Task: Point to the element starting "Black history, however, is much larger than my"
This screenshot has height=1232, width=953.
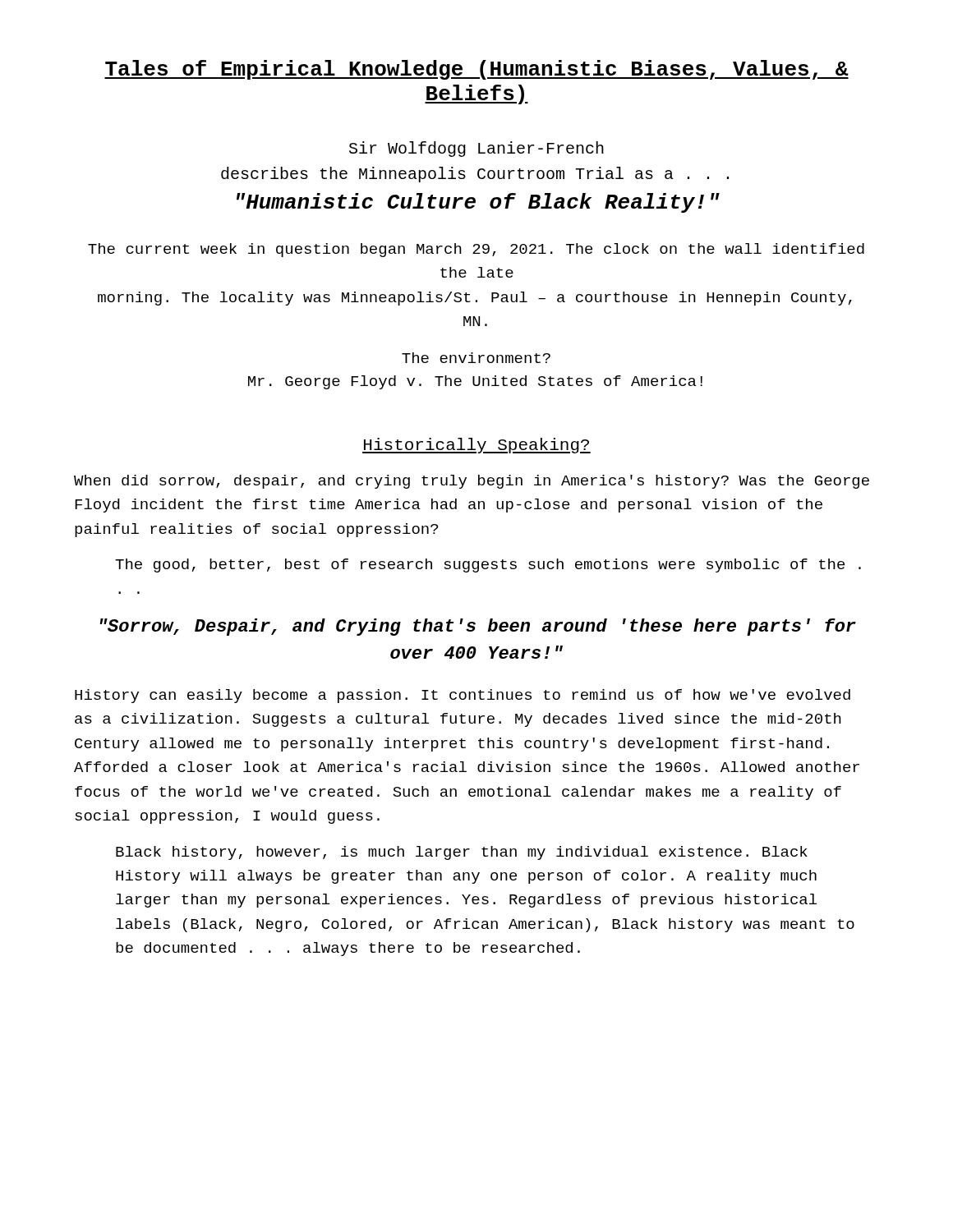Action: click(x=485, y=901)
